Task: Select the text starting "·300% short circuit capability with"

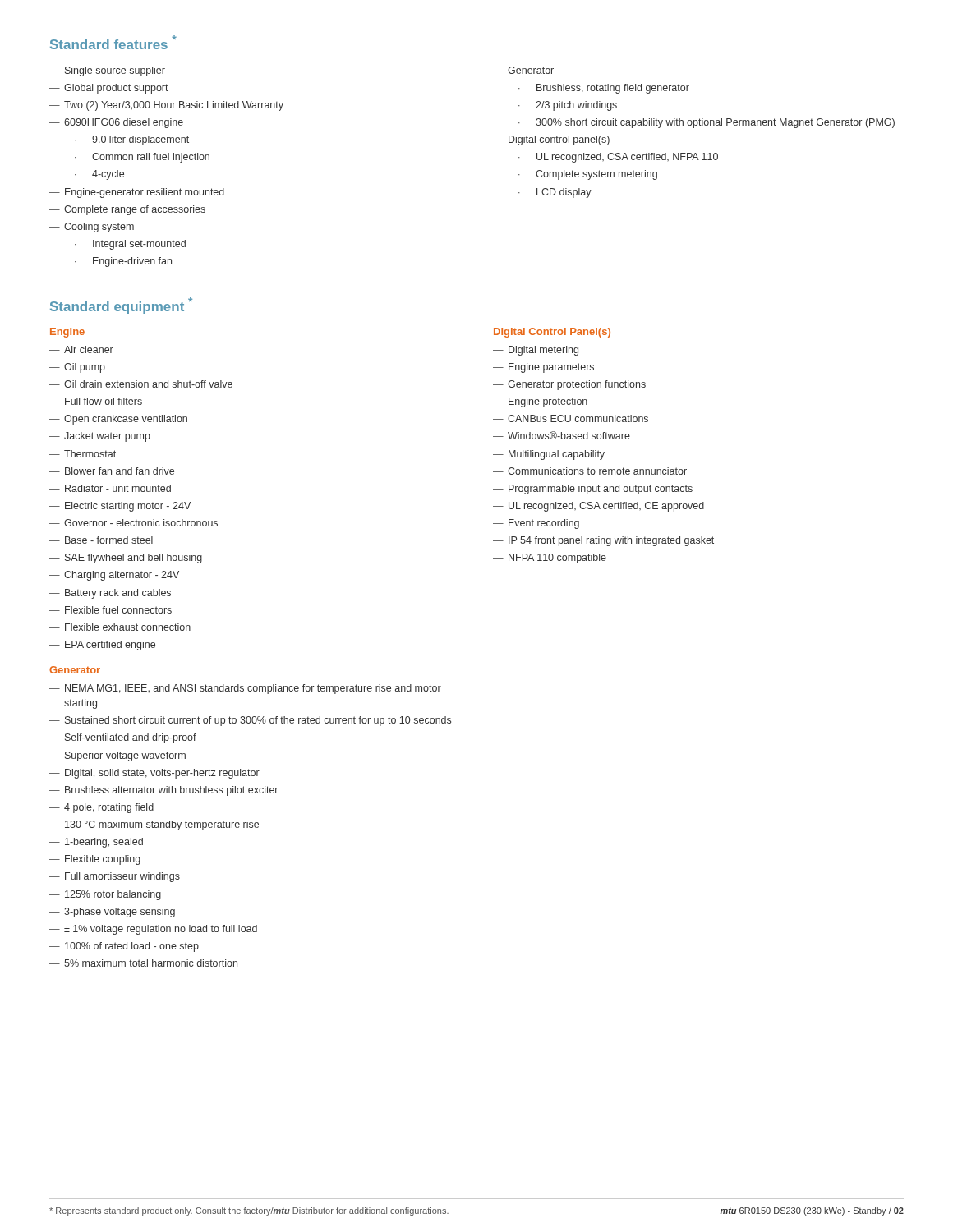Action: point(701,122)
